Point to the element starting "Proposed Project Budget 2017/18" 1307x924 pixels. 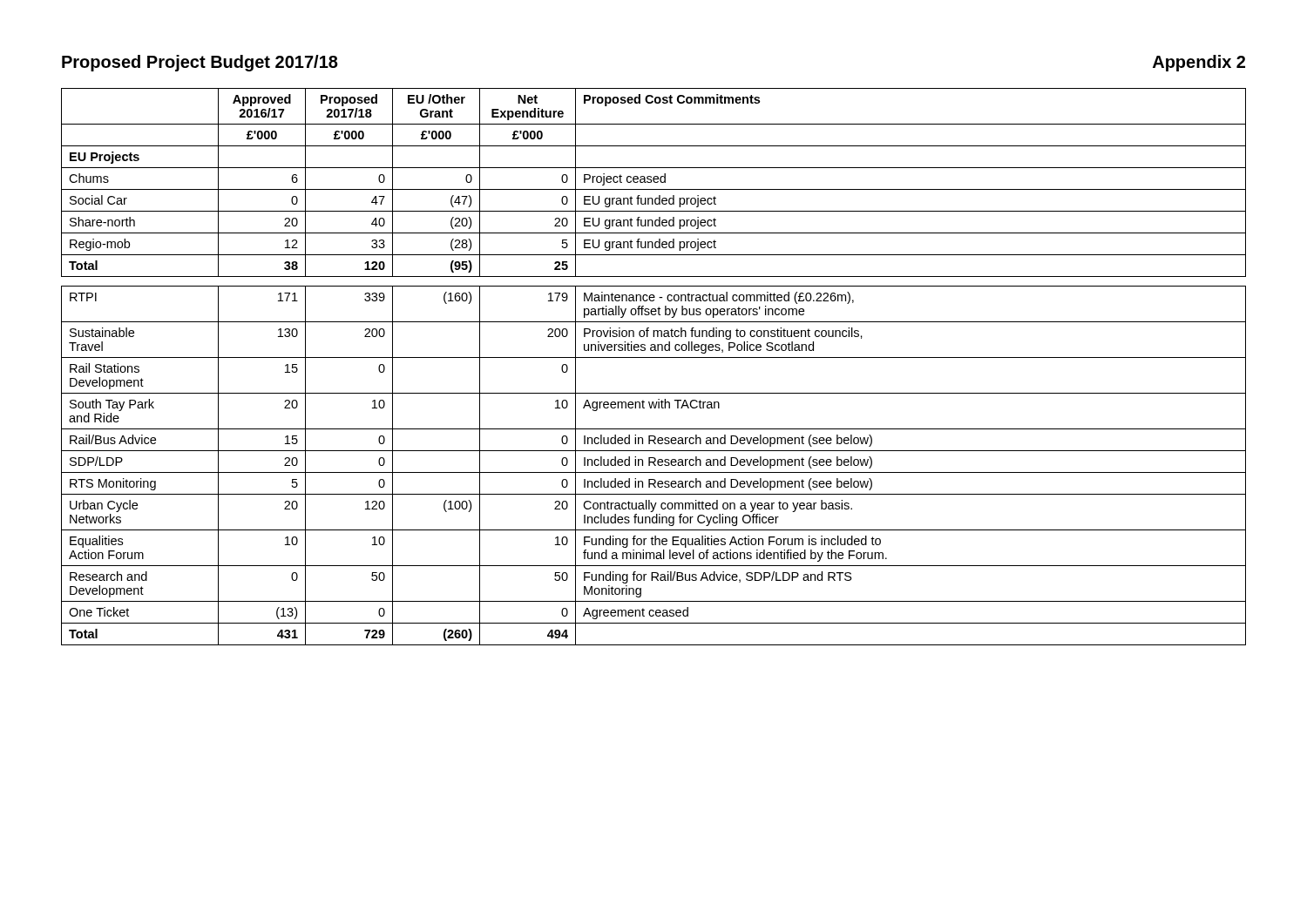(200, 62)
